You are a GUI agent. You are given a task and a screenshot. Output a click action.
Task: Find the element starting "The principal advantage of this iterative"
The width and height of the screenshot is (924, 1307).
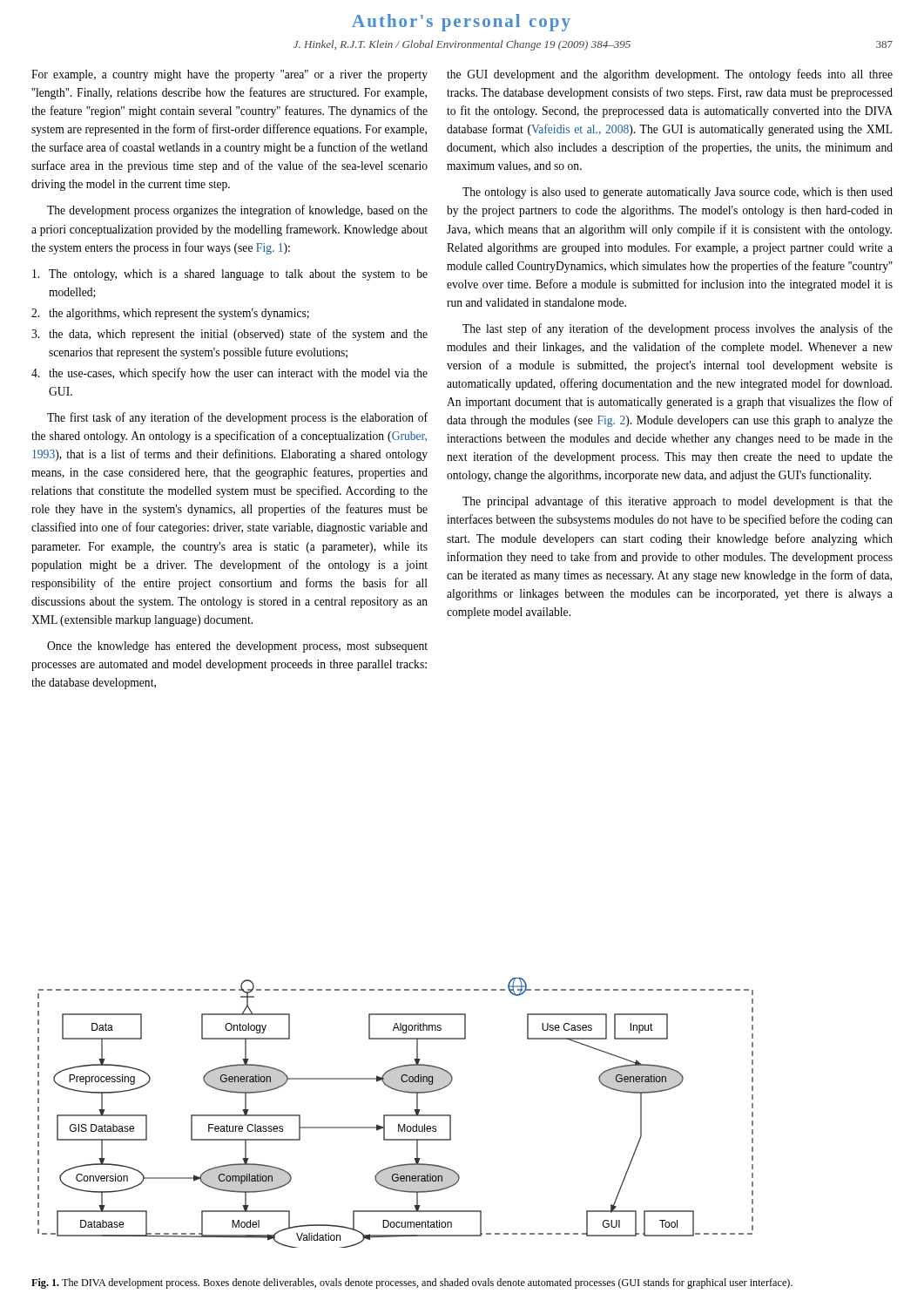tap(670, 557)
